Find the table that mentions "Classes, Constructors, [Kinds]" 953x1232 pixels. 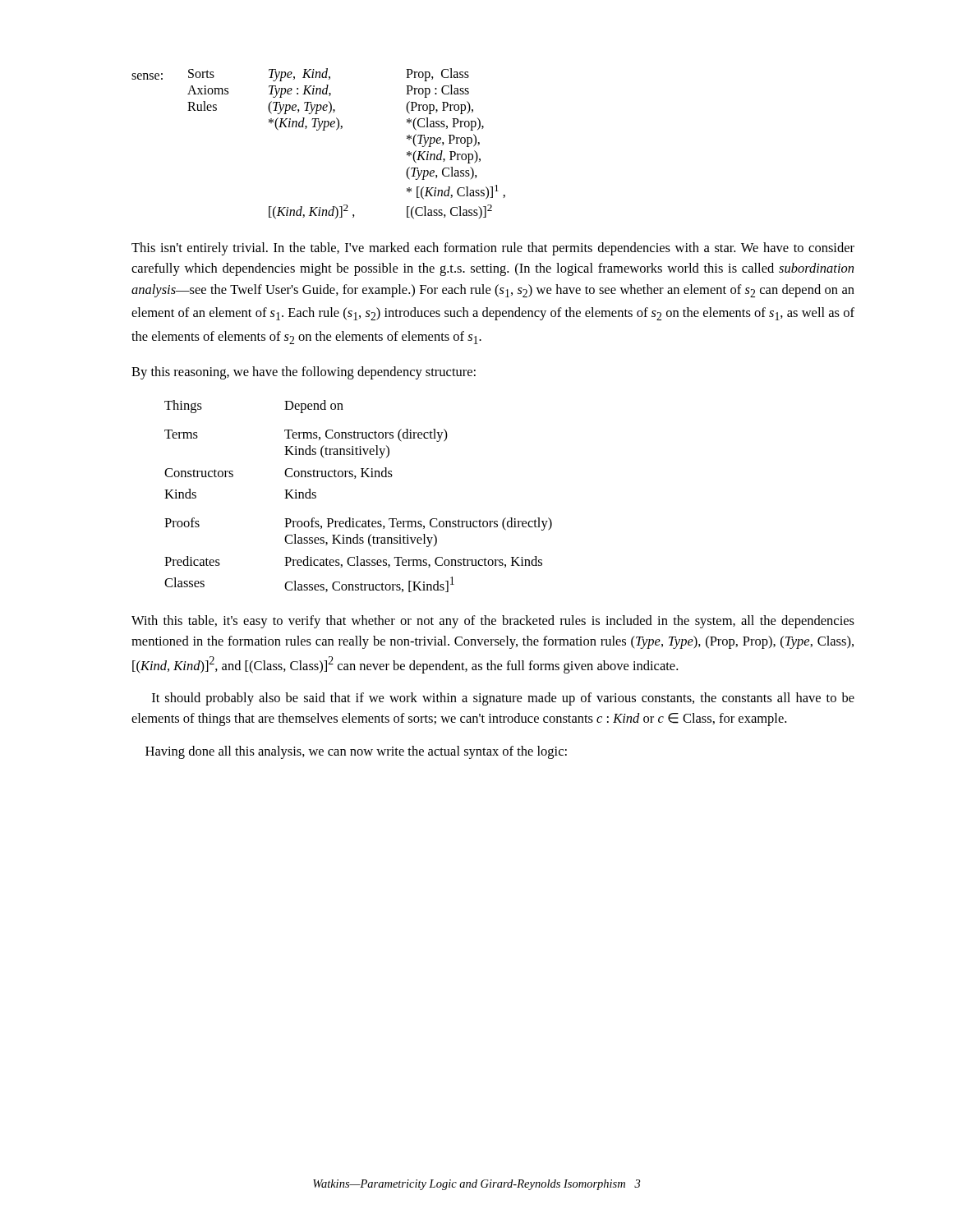click(509, 496)
